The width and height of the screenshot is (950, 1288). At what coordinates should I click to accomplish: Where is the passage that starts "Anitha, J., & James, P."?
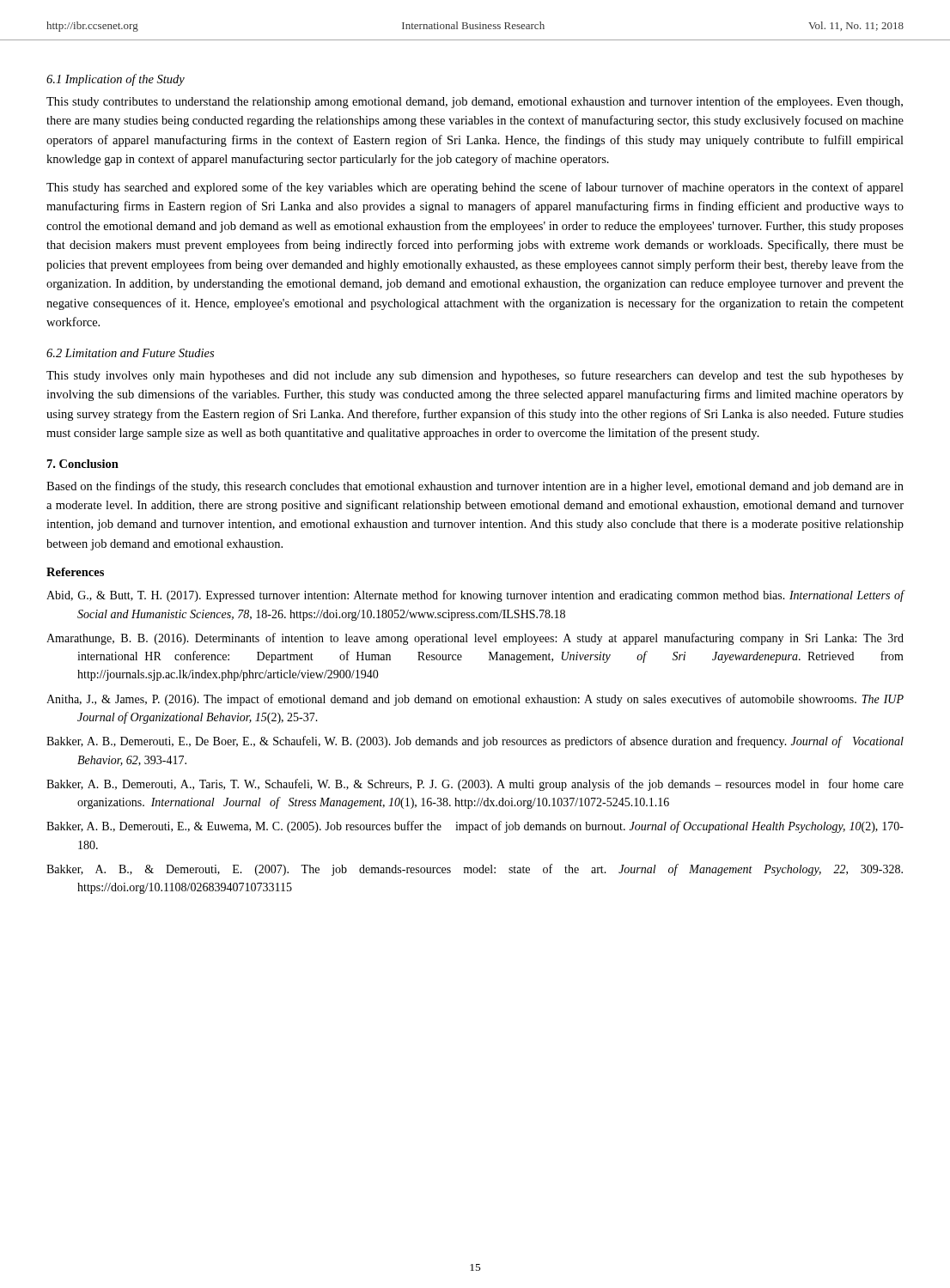pos(475,708)
